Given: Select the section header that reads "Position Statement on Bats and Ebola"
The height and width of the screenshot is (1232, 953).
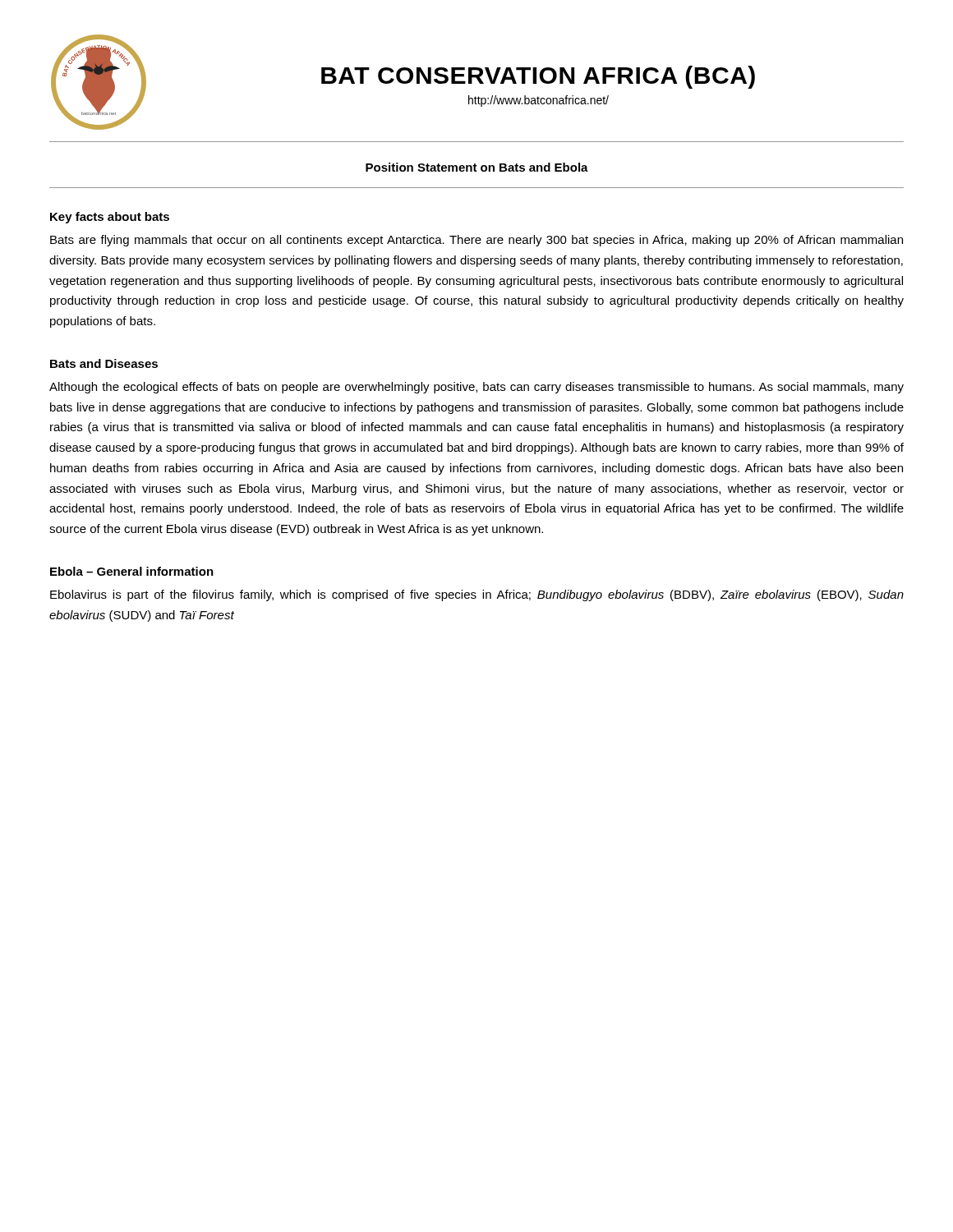Looking at the screenshot, I should (476, 167).
